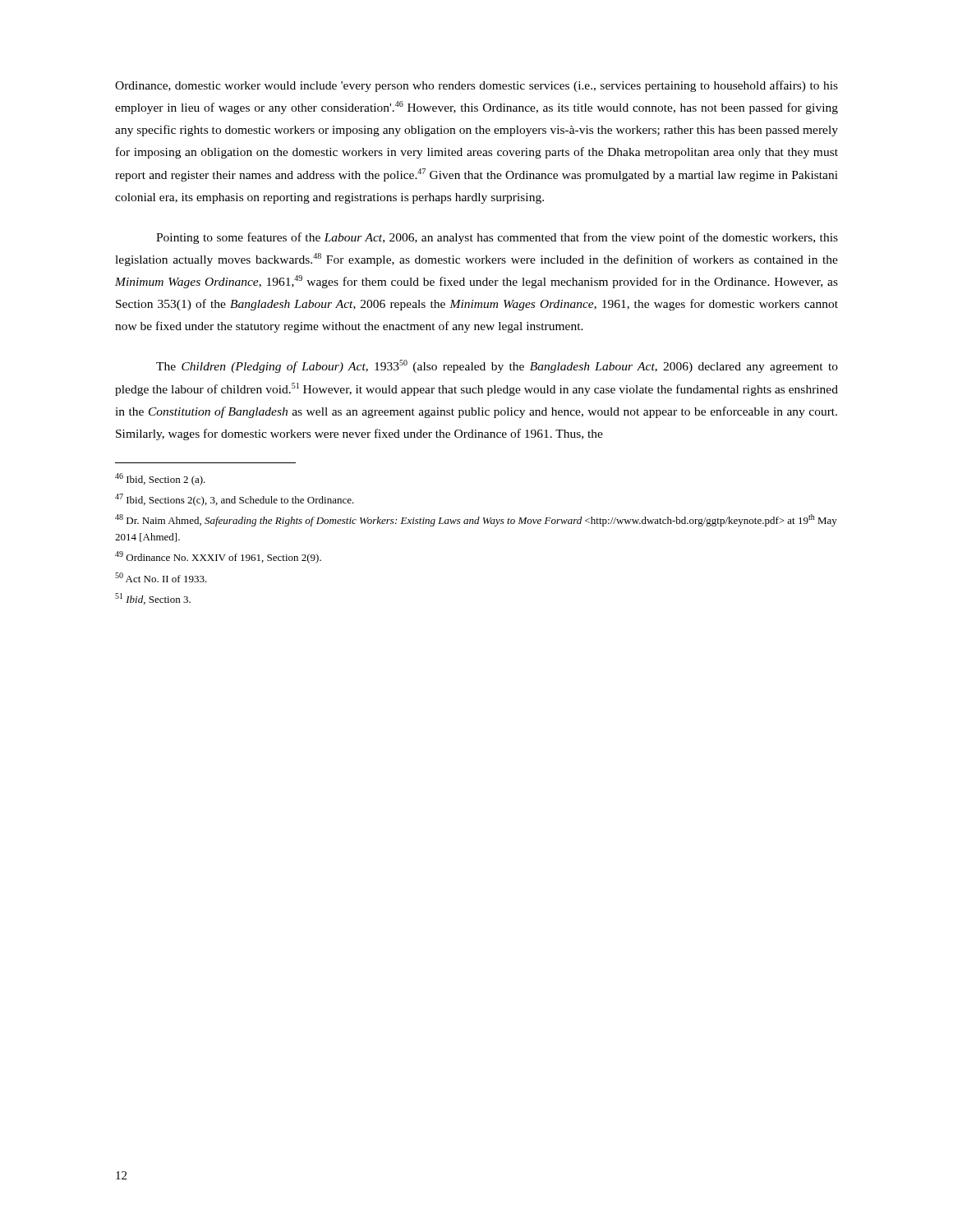Click on the region starting "48 Dr. Naim Ahmed, Safeurading the Rights"
Screen dimensions: 1232x953
pos(476,528)
